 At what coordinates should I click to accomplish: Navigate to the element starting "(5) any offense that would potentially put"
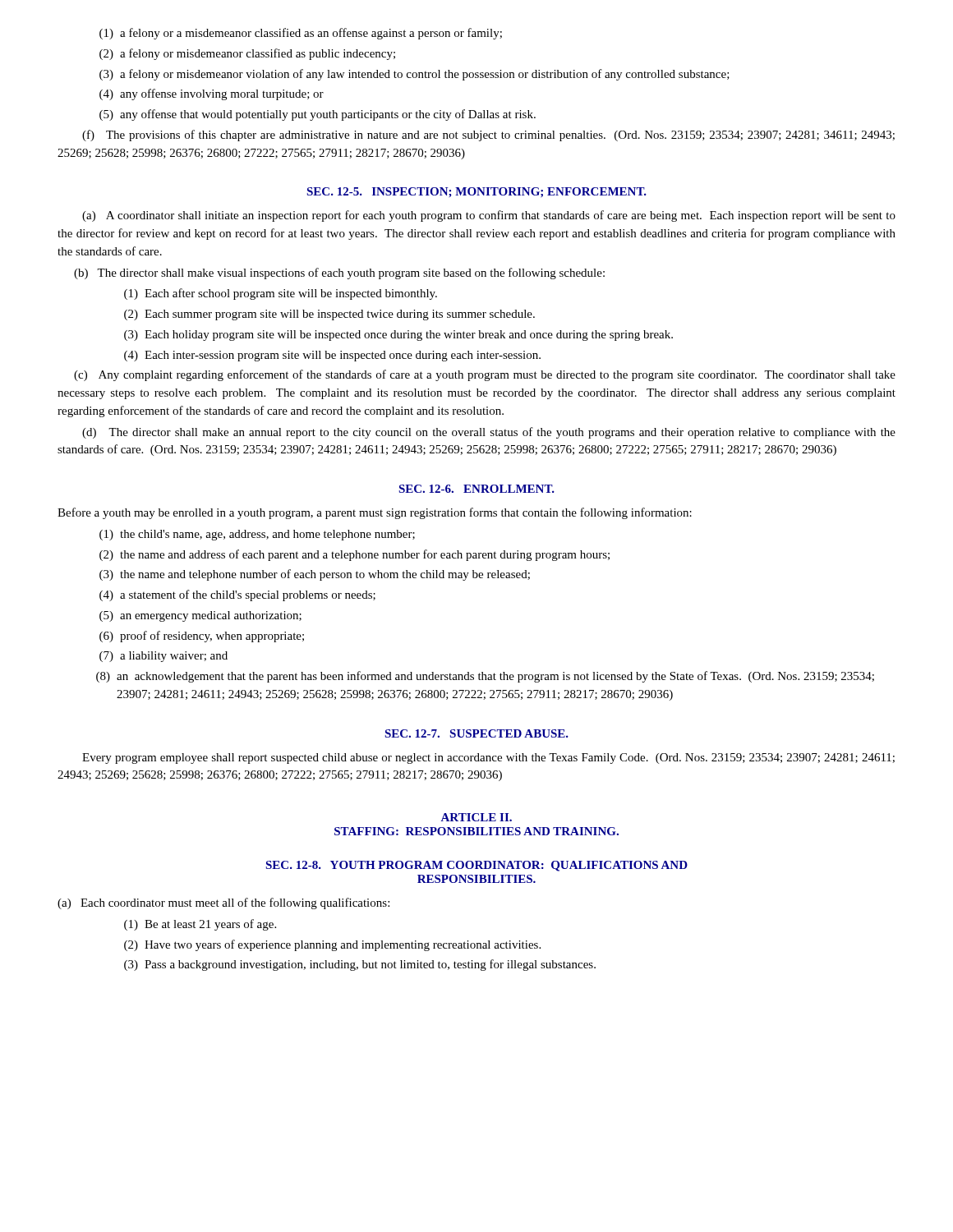point(309,115)
